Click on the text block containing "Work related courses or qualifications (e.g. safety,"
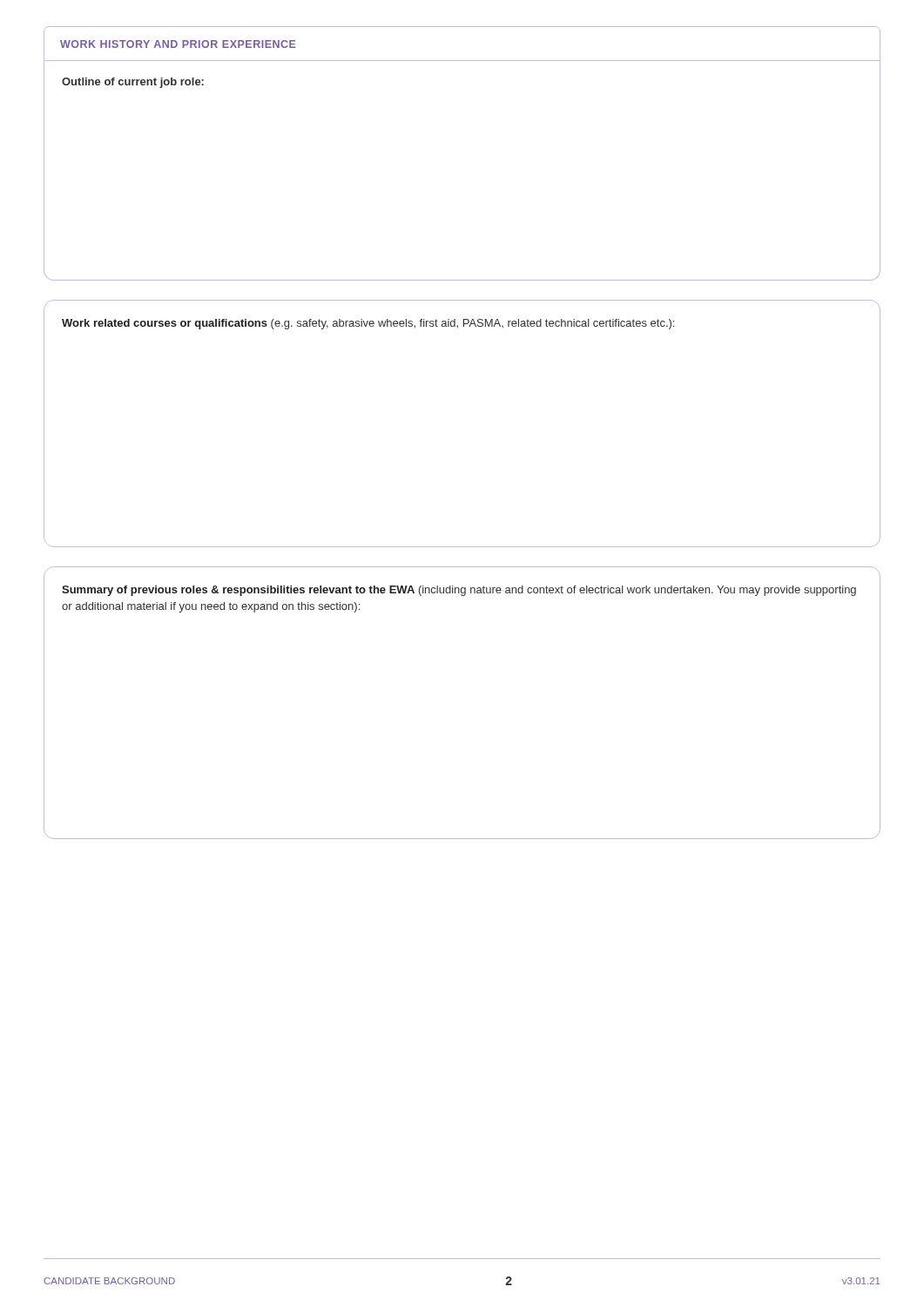 click(x=368, y=324)
